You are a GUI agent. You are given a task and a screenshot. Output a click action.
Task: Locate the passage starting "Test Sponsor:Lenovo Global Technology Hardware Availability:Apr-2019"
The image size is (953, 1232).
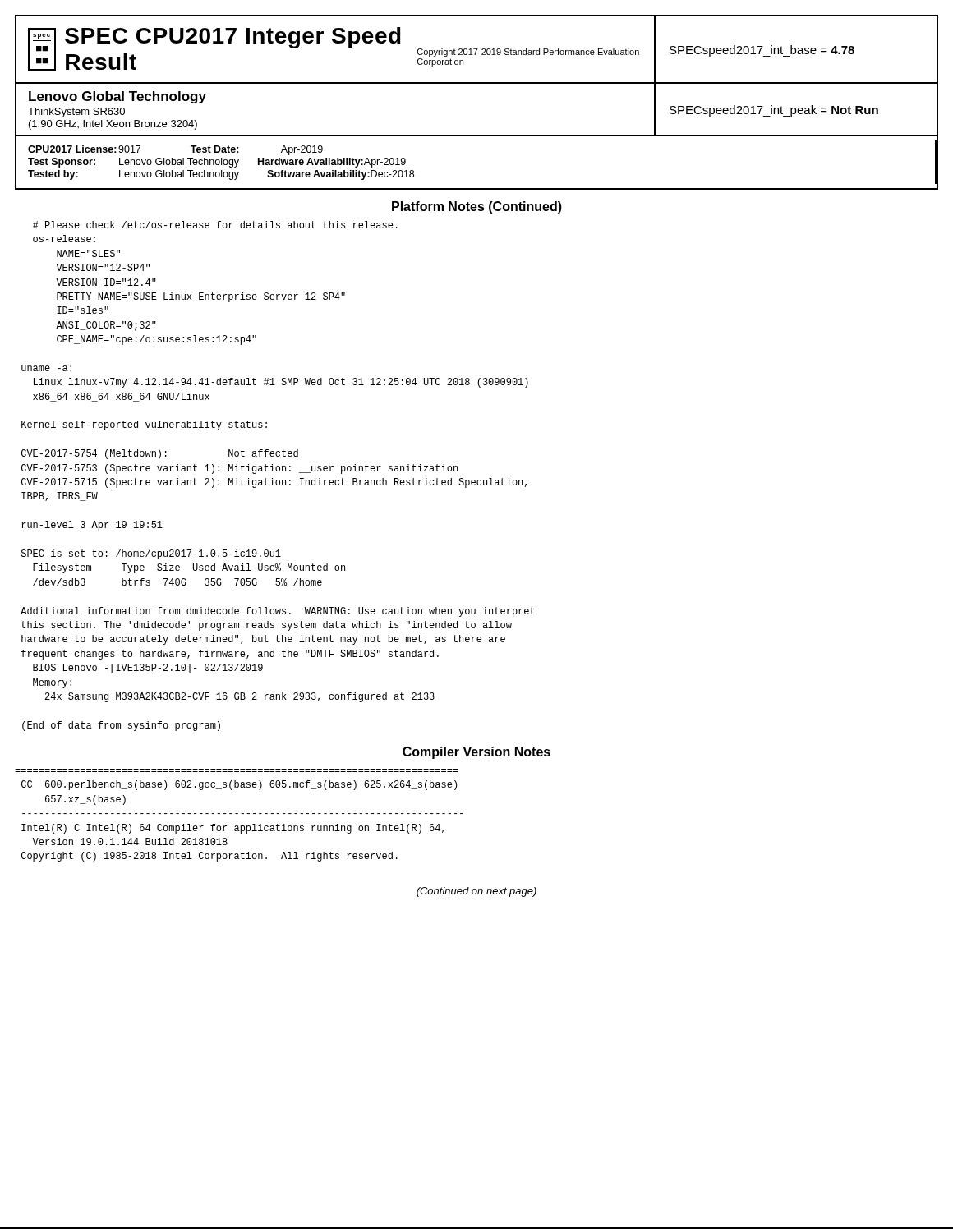pyautogui.click(x=217, y=162)
